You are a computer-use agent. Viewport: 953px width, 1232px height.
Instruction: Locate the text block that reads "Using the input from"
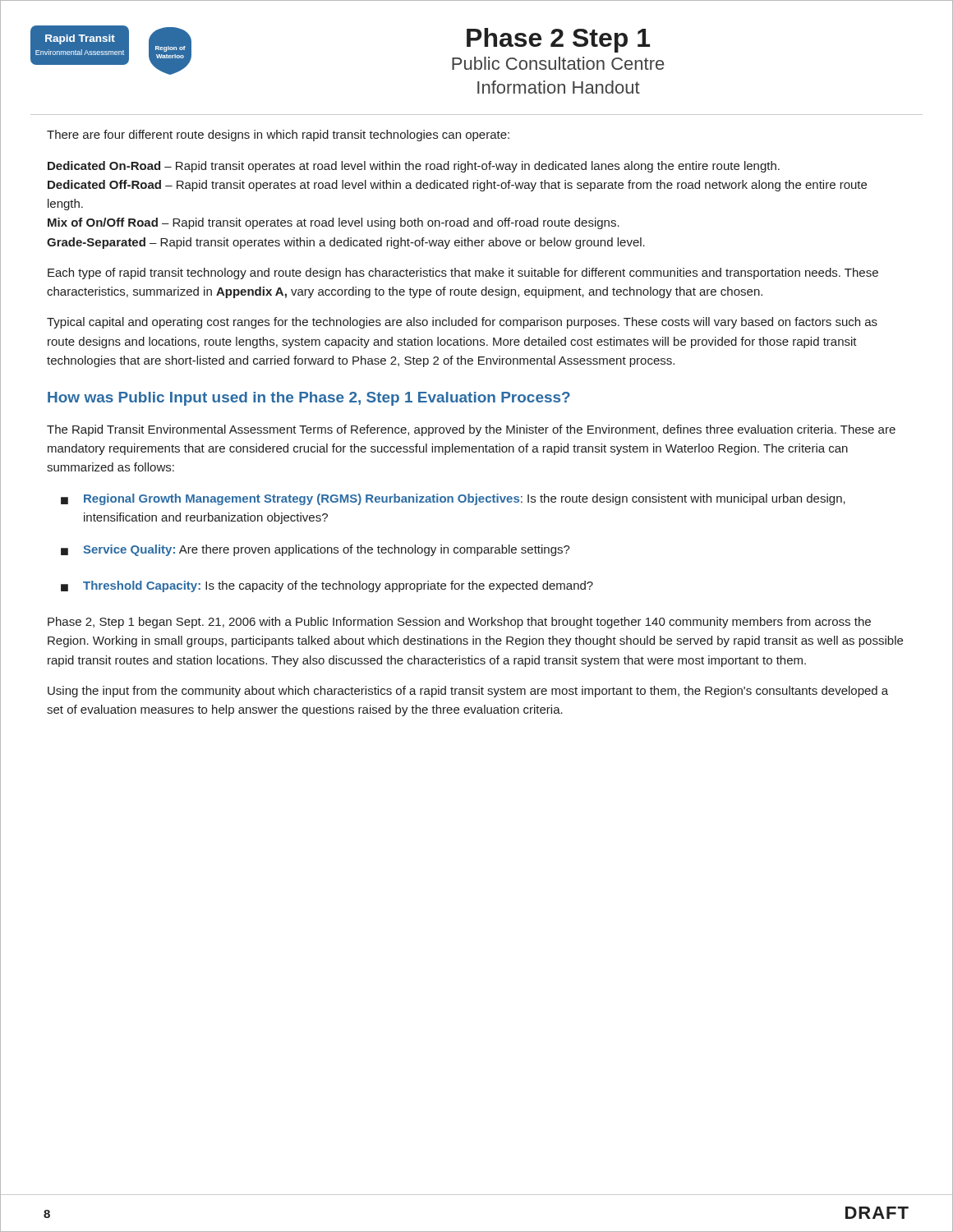tap(468, 700)
